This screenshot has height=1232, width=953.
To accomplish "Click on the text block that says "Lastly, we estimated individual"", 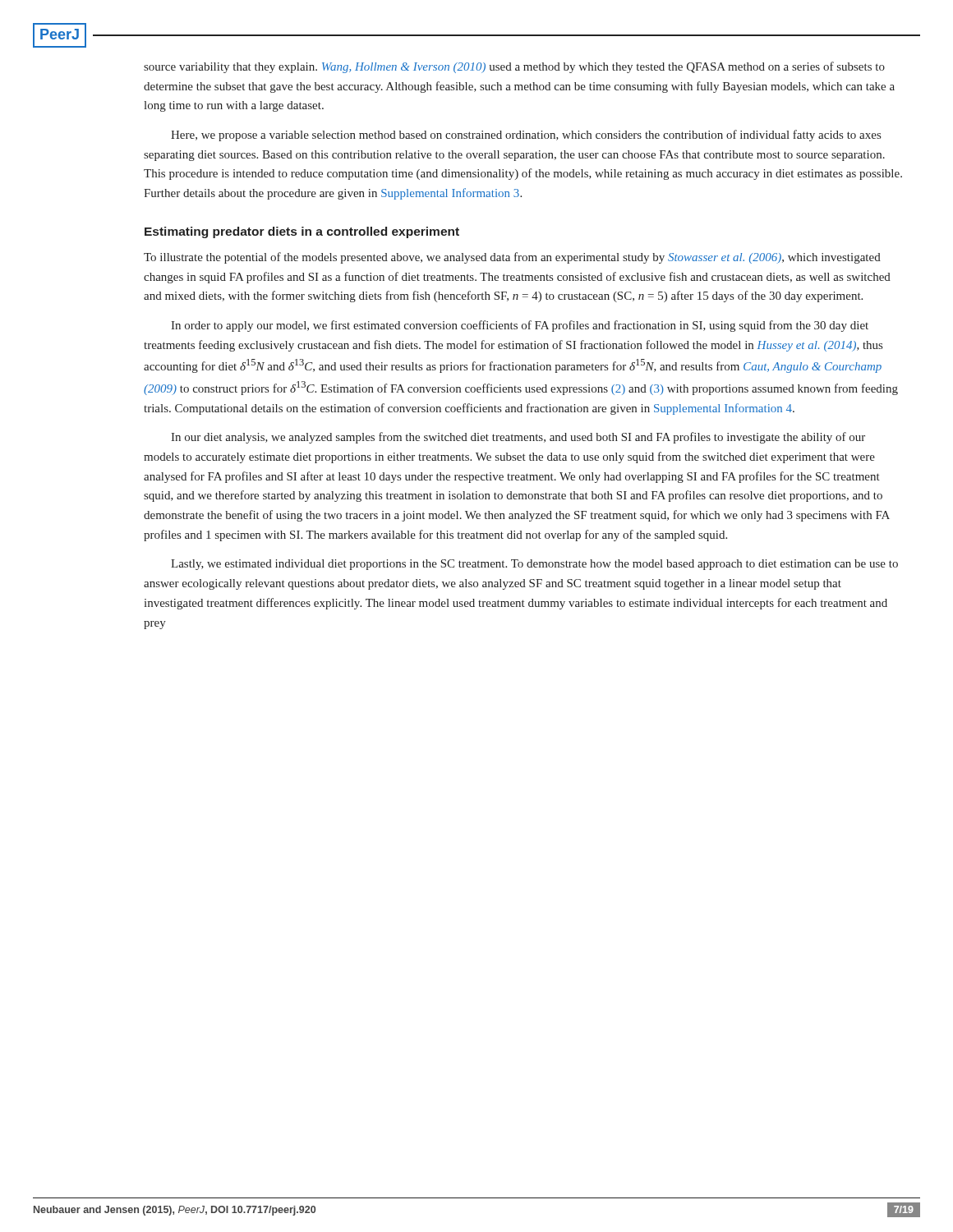I will (x=524, y=594).
